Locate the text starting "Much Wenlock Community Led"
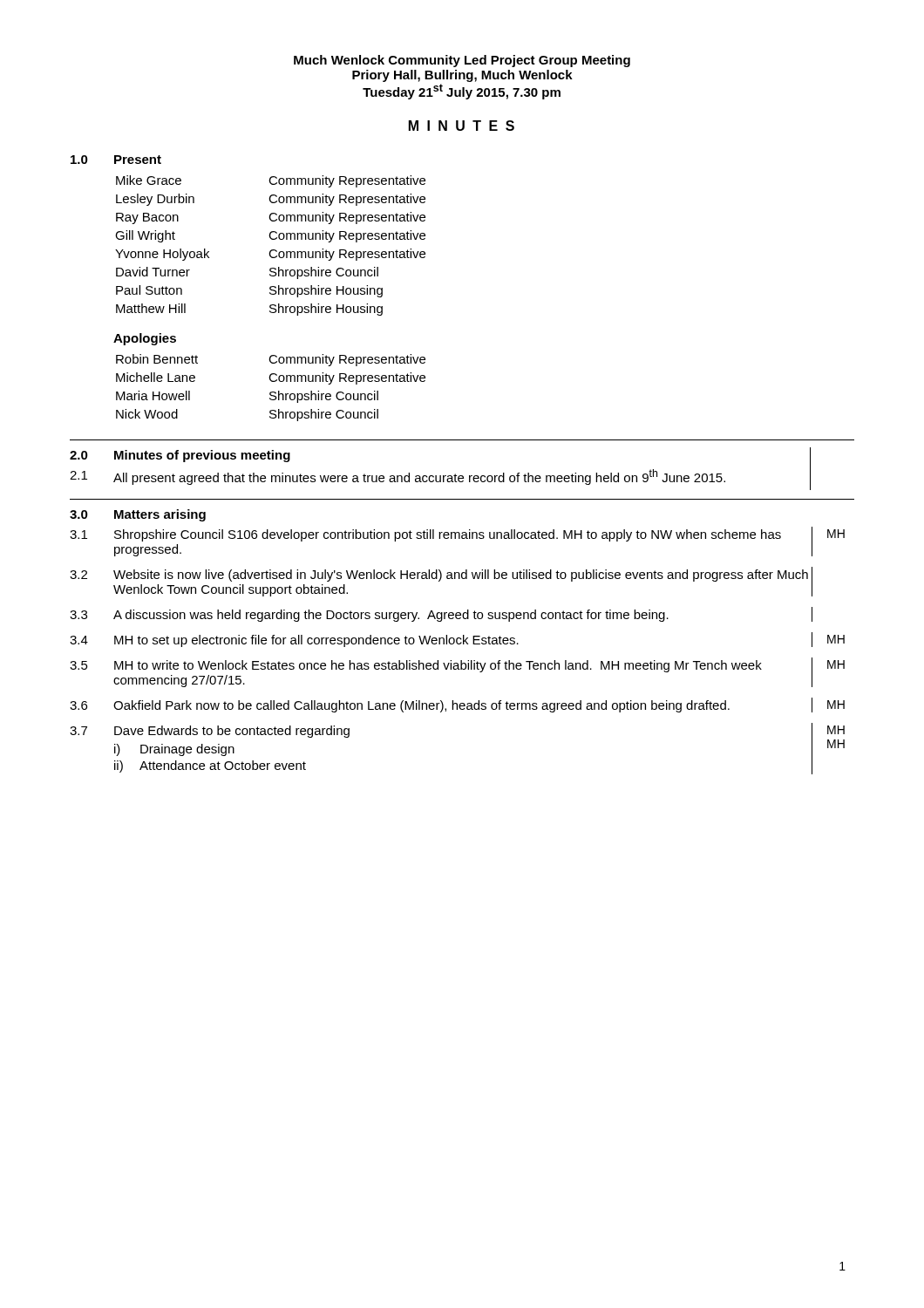The height and width of the screenshot is (1308, 924). coord(462,76)
